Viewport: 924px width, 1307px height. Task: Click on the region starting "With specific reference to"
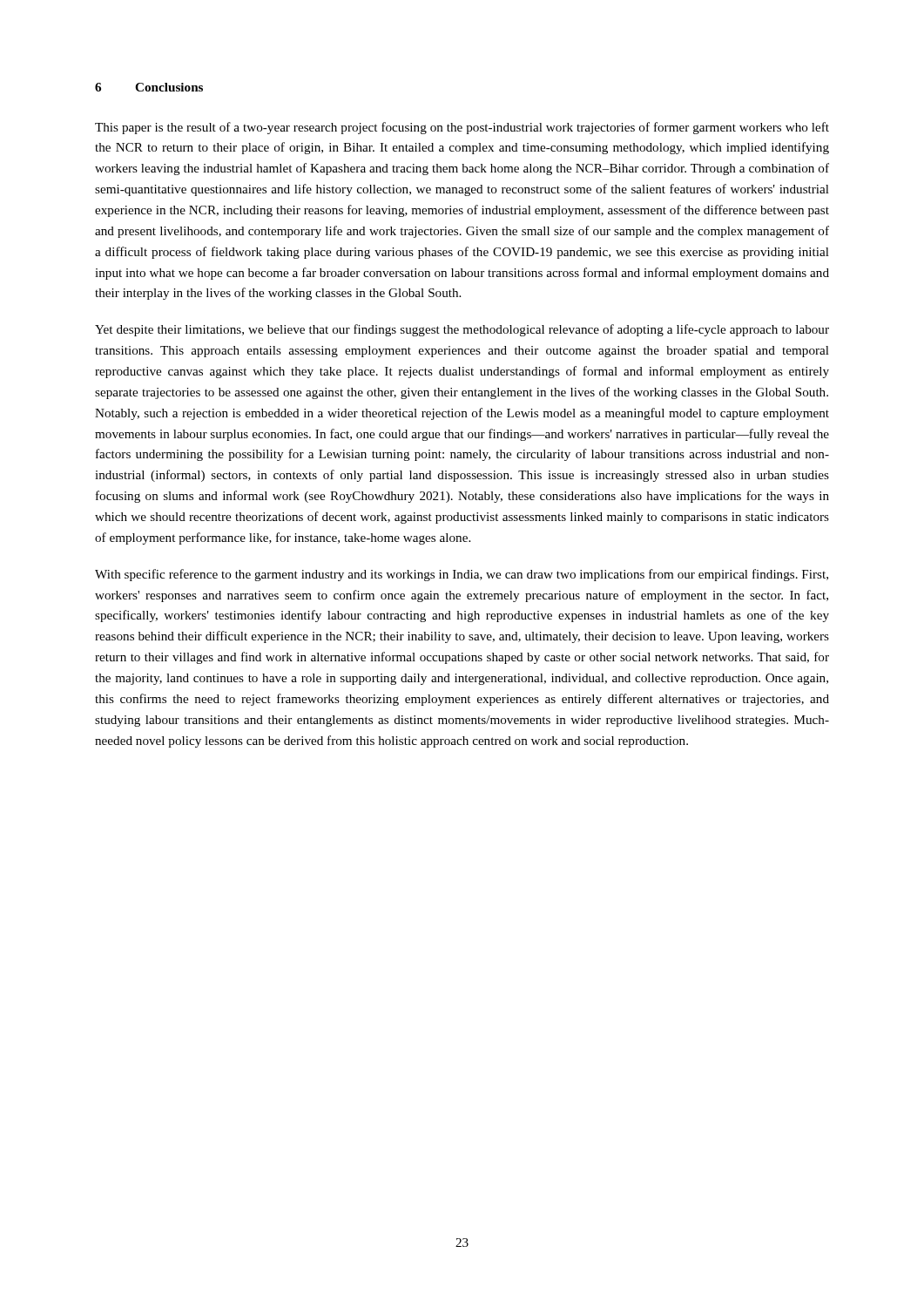click(x=462, y=657)
